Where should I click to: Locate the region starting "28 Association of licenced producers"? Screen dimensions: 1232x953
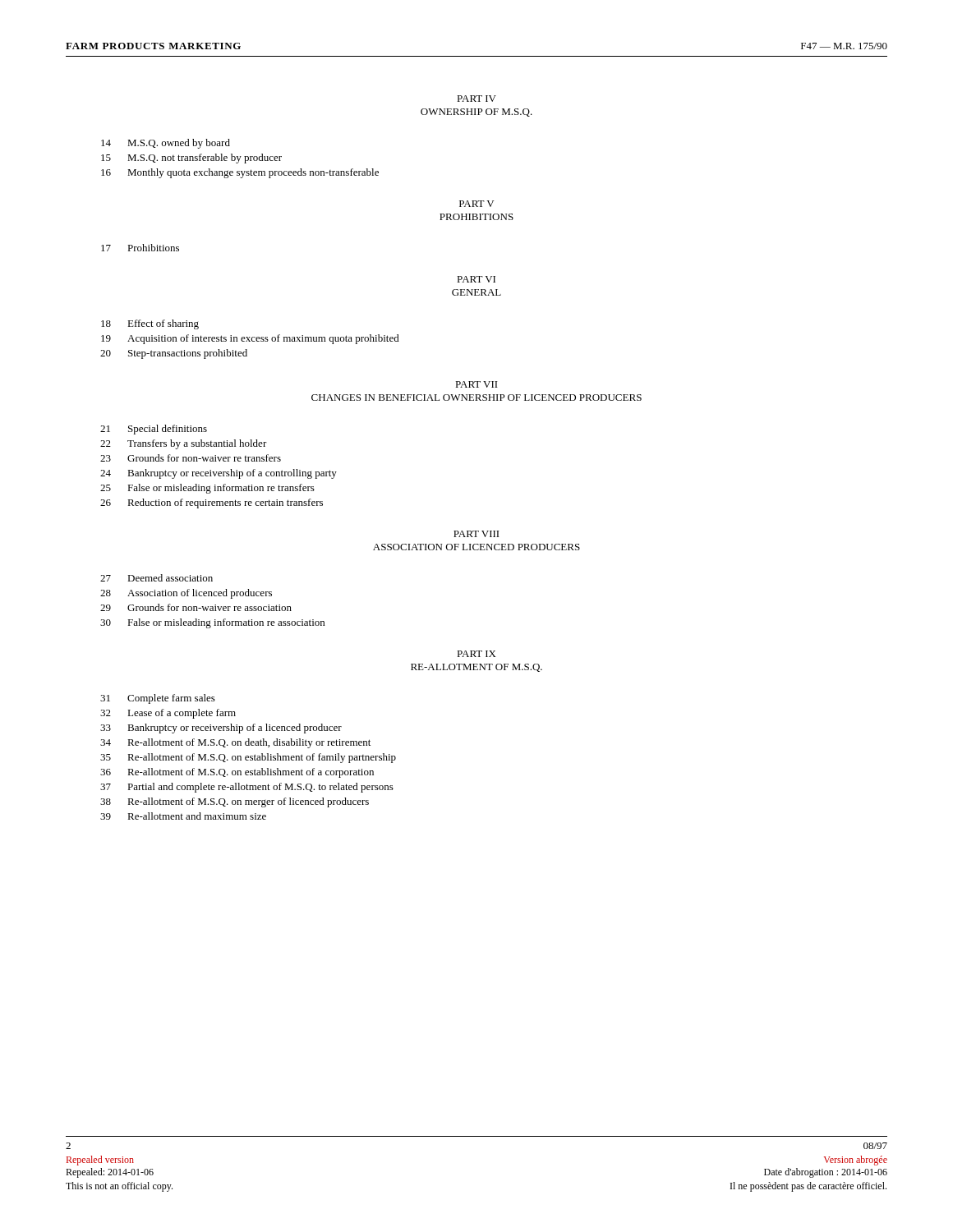click(186, 594)
